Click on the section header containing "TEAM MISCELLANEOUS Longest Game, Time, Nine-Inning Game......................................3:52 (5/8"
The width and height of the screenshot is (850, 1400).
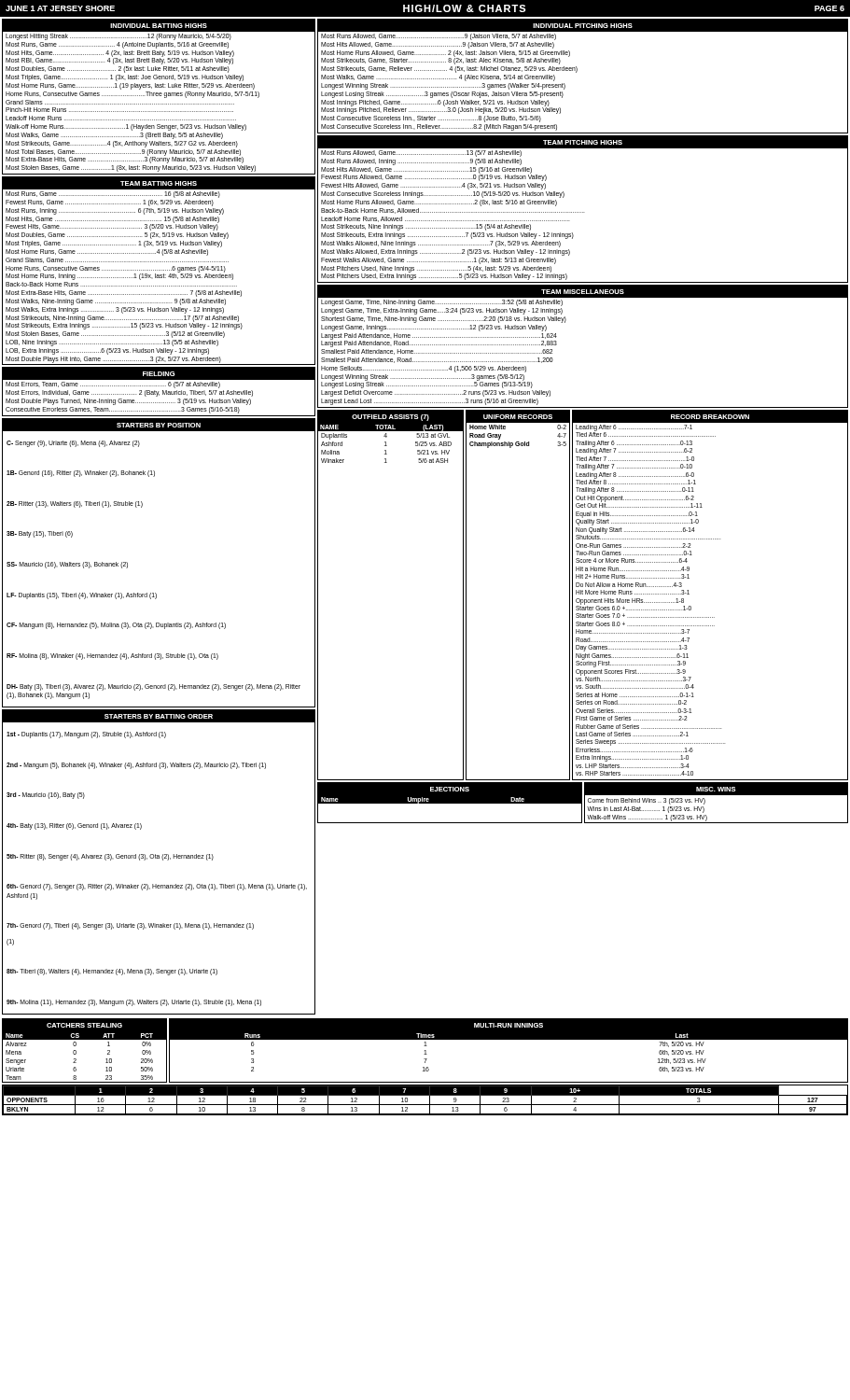click(583, 346)
